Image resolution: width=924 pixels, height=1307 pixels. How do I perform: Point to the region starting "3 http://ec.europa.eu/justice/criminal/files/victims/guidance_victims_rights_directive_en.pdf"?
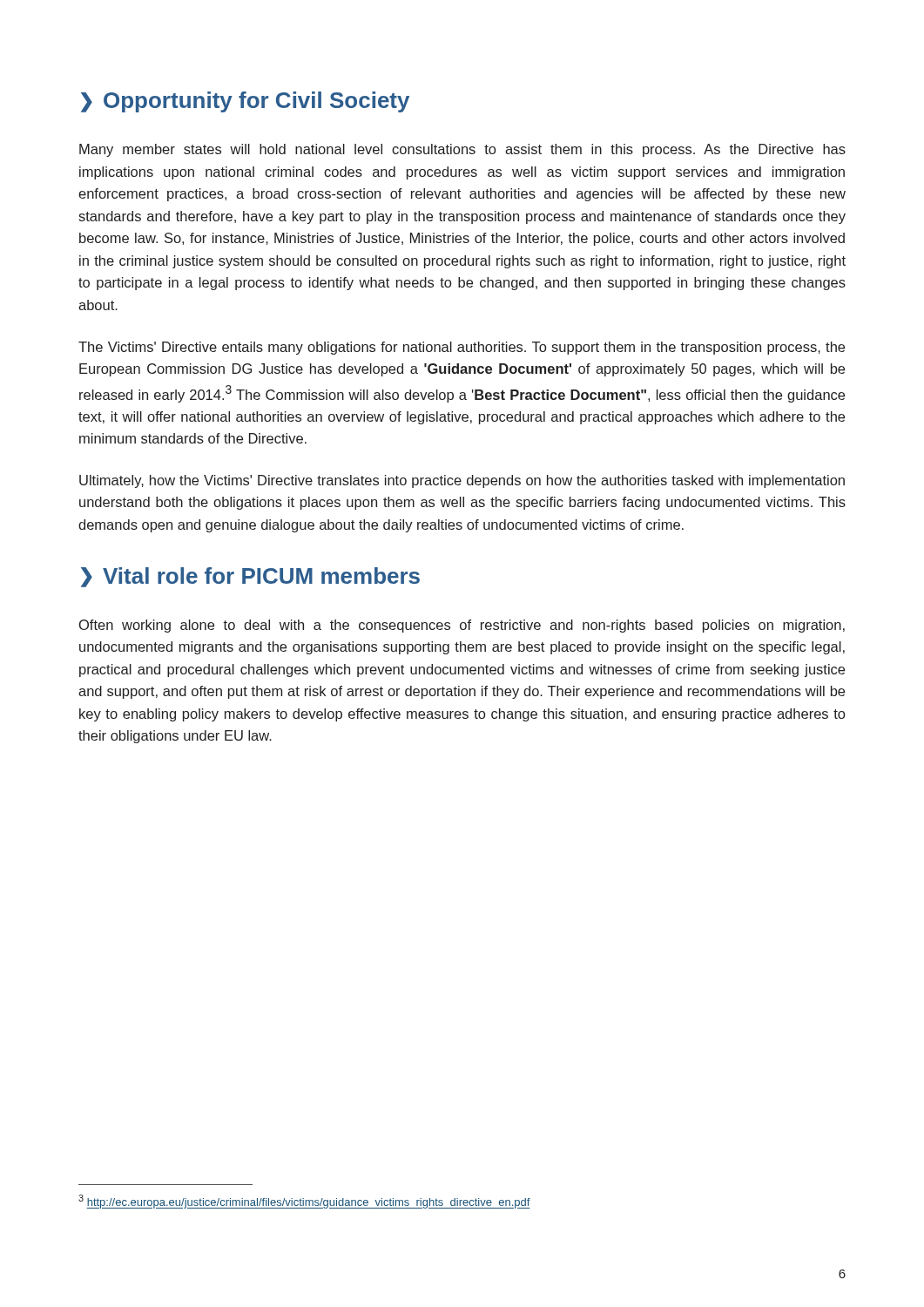(x=304, y=1201)
